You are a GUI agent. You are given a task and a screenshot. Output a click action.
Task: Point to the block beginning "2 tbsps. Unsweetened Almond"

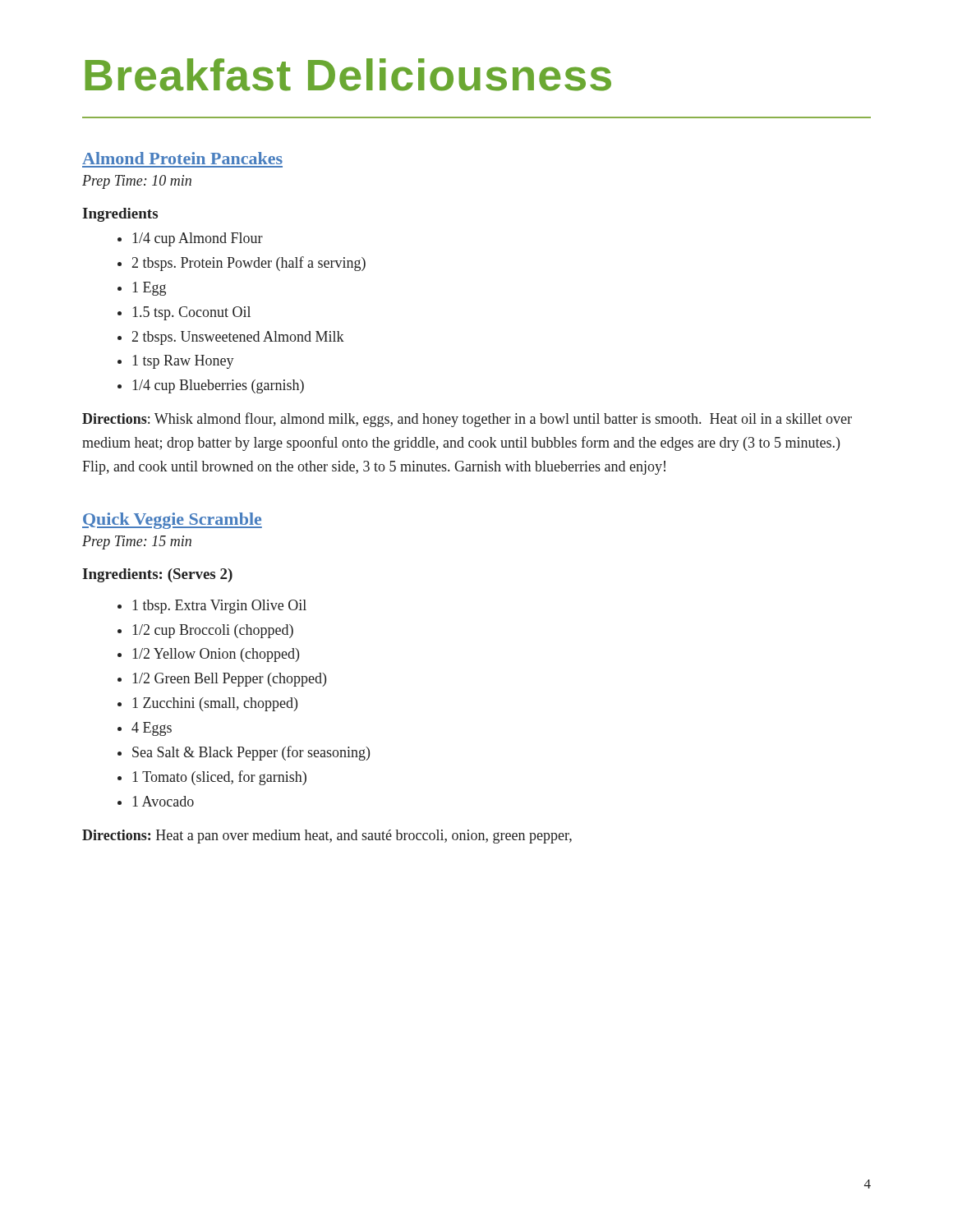[x=238, y=336]
